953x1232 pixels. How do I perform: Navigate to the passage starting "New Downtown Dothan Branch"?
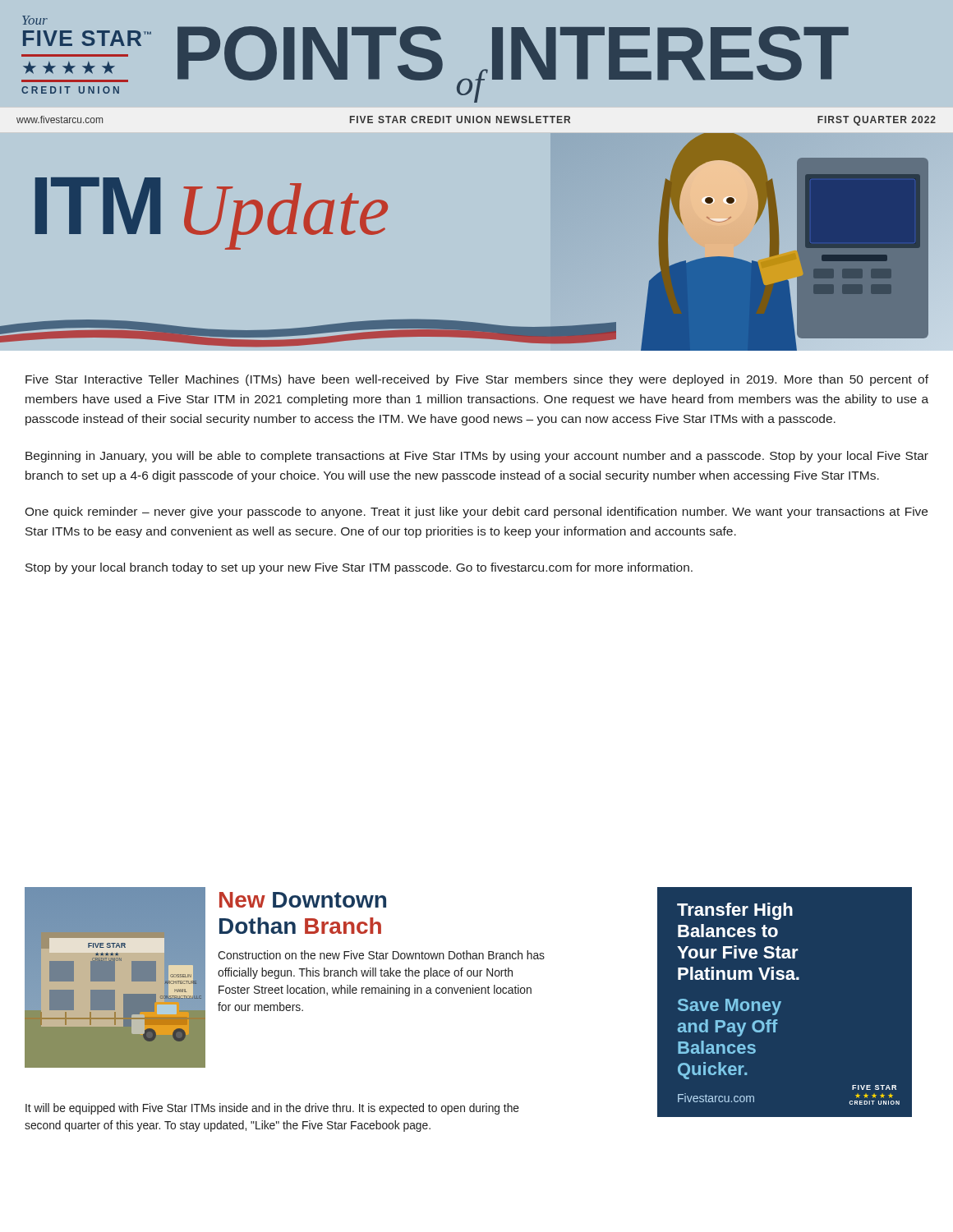pos(303,913)
